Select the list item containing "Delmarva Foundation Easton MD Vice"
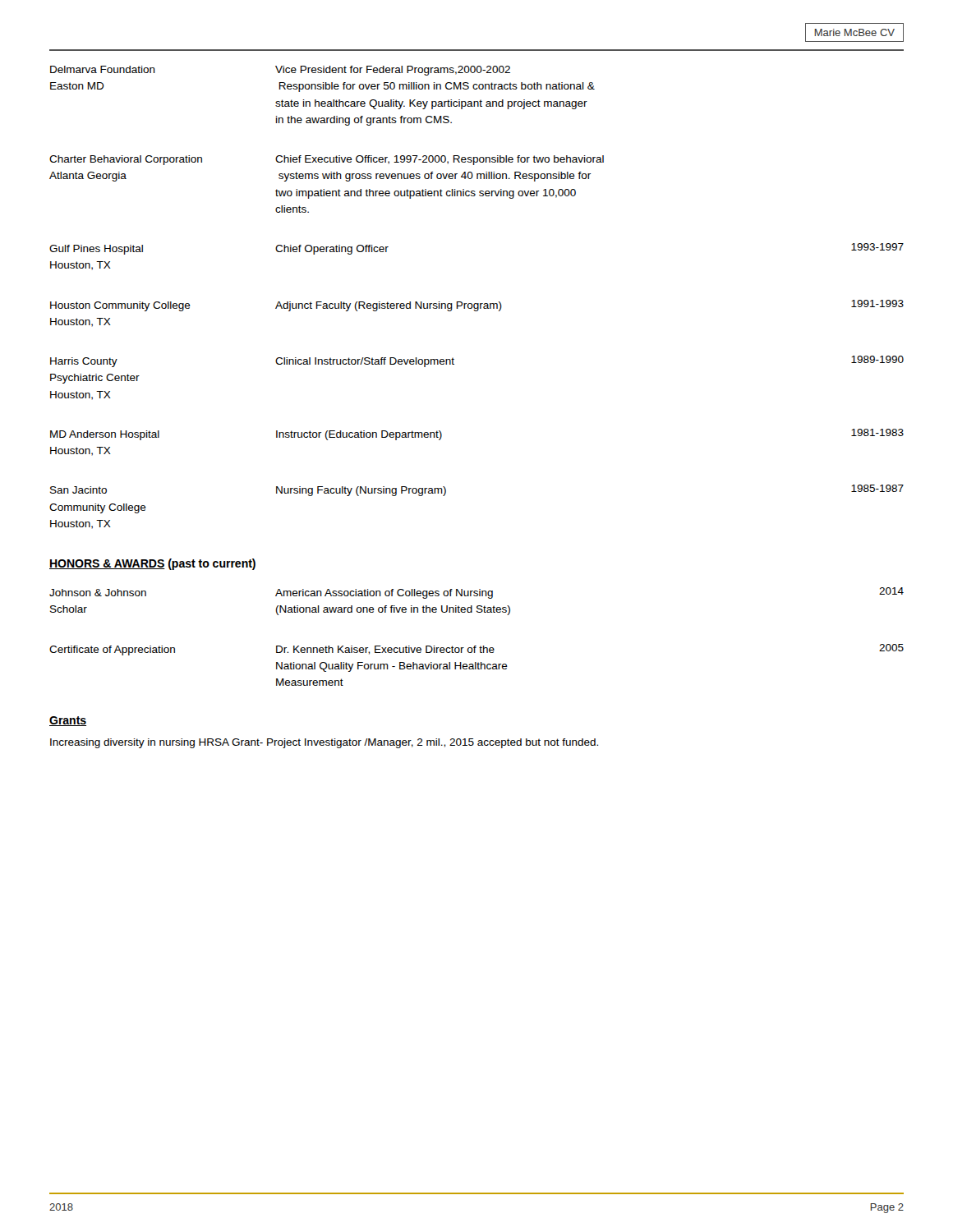 [x=476, y=95]
